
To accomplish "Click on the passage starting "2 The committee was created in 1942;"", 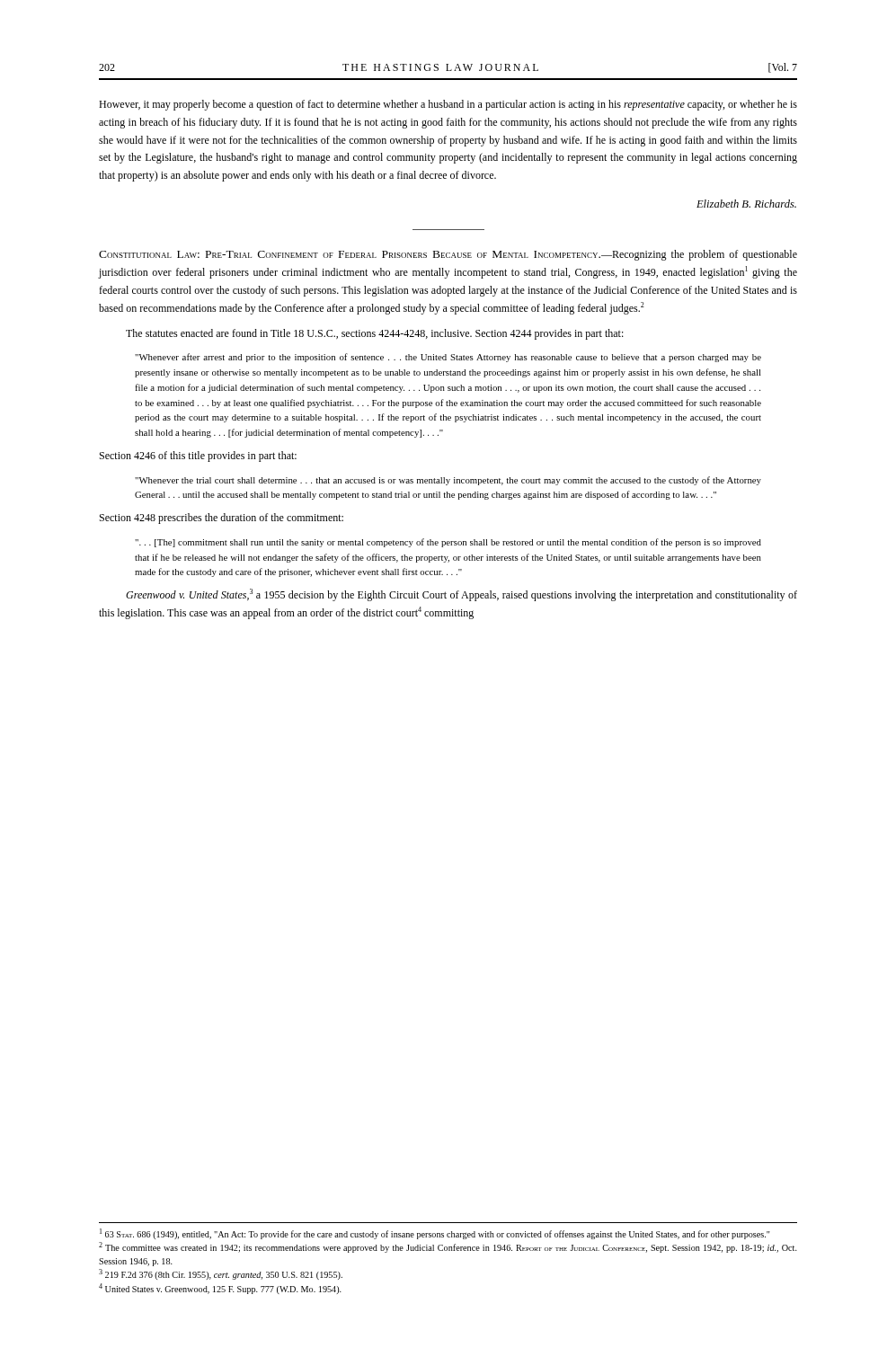I will [448, 1254].
